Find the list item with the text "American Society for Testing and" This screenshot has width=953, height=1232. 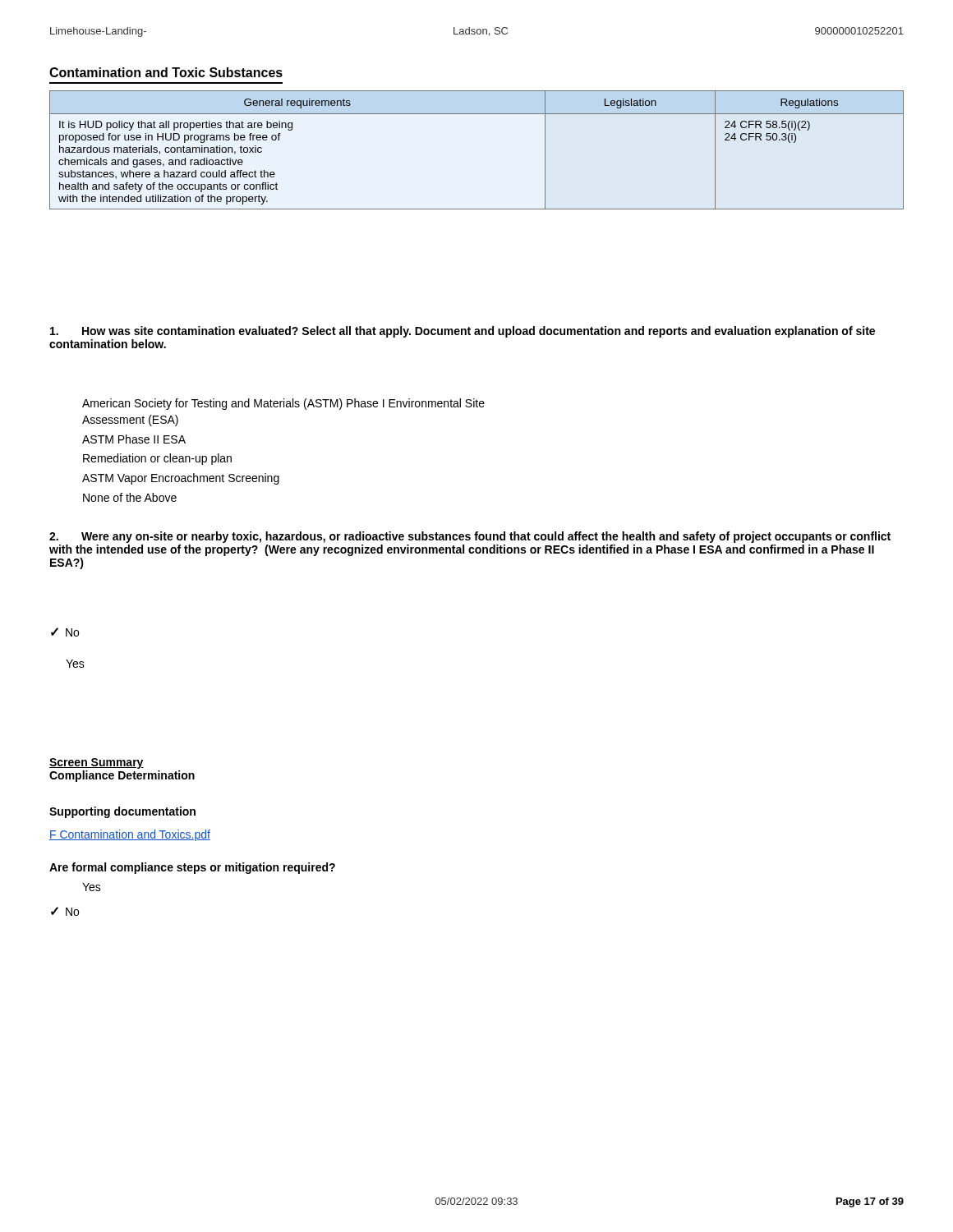point(283,403)
